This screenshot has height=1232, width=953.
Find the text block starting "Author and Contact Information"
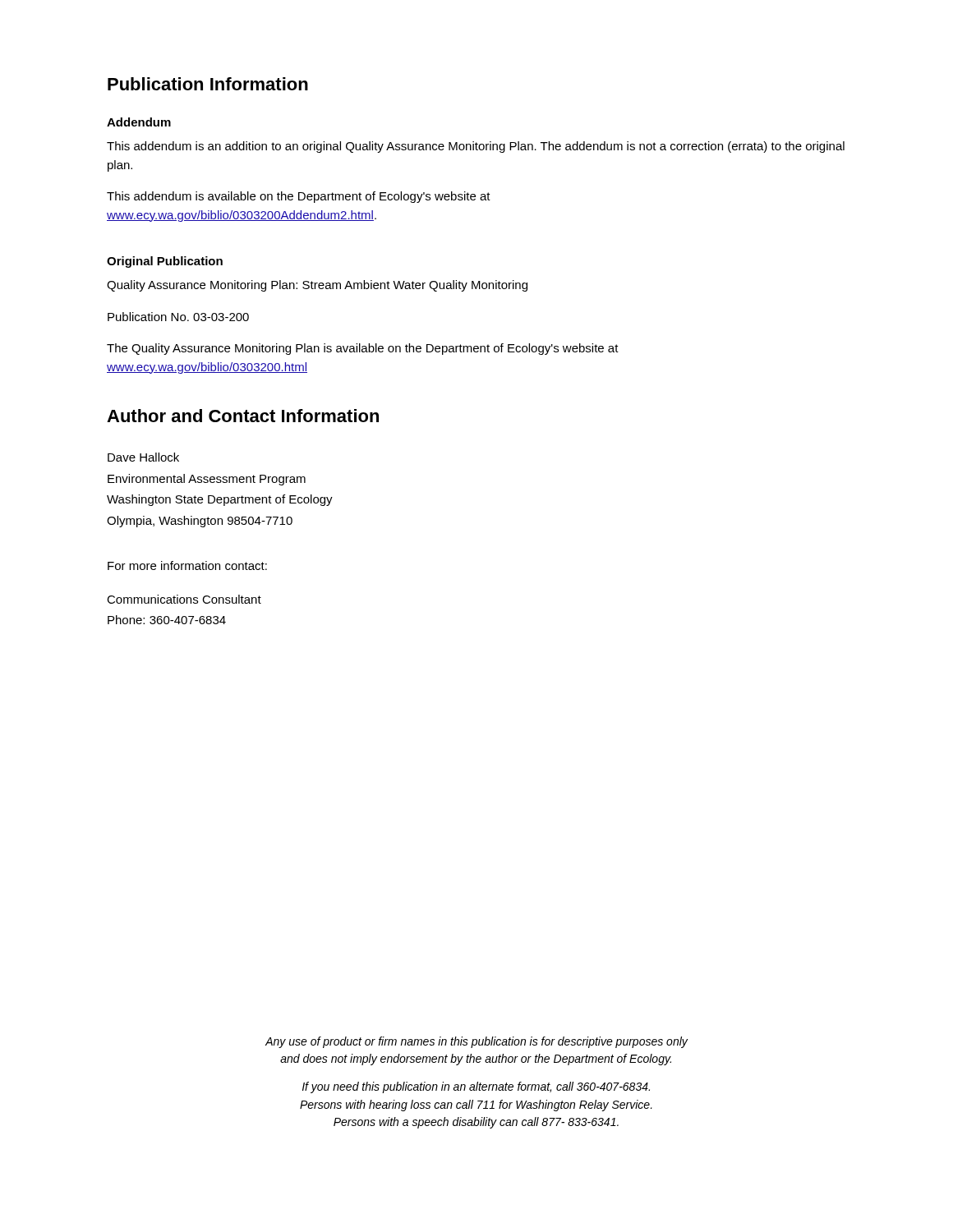243,416
